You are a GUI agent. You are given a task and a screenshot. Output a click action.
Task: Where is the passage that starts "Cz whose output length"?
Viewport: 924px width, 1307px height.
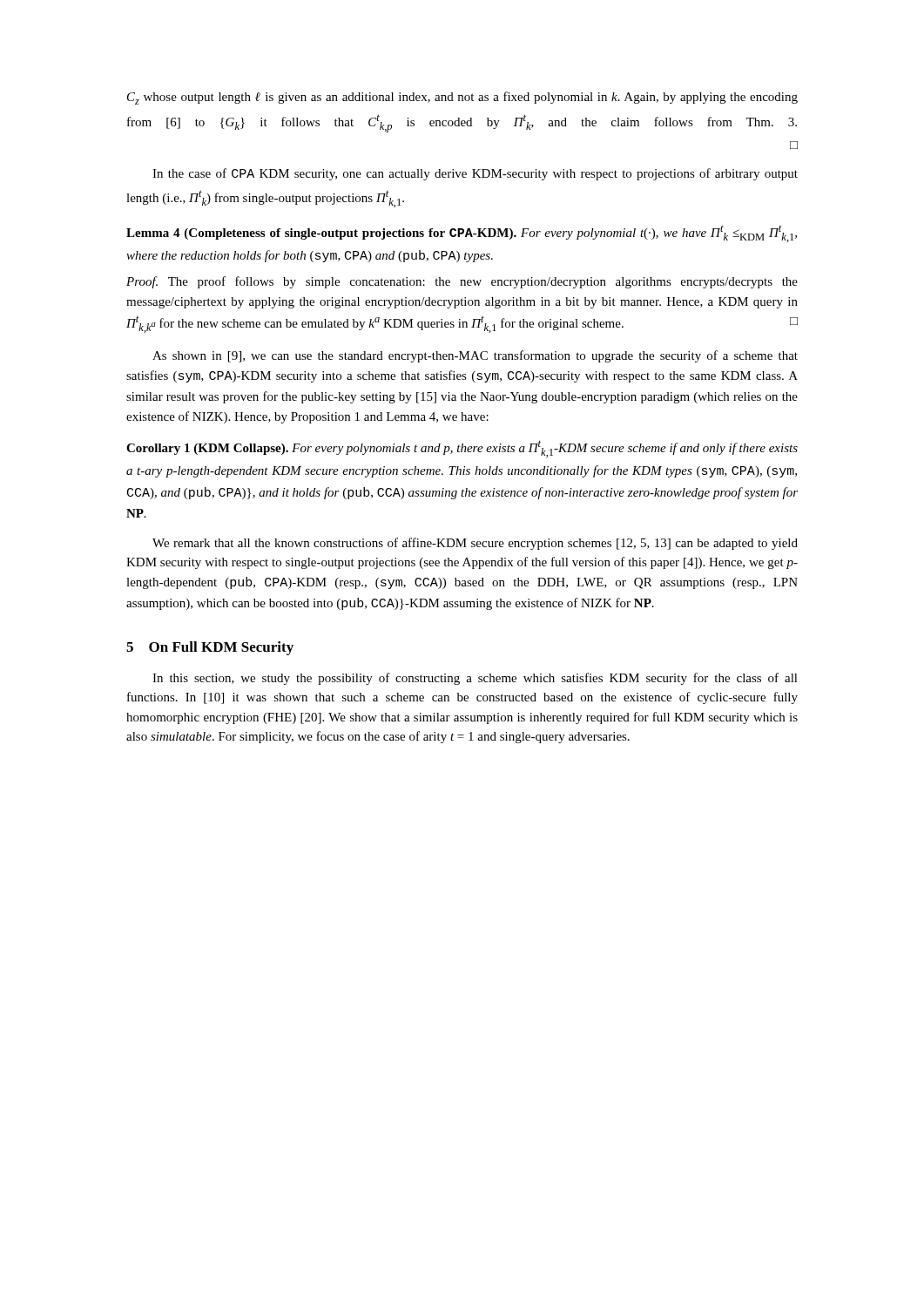pos(462,122)
